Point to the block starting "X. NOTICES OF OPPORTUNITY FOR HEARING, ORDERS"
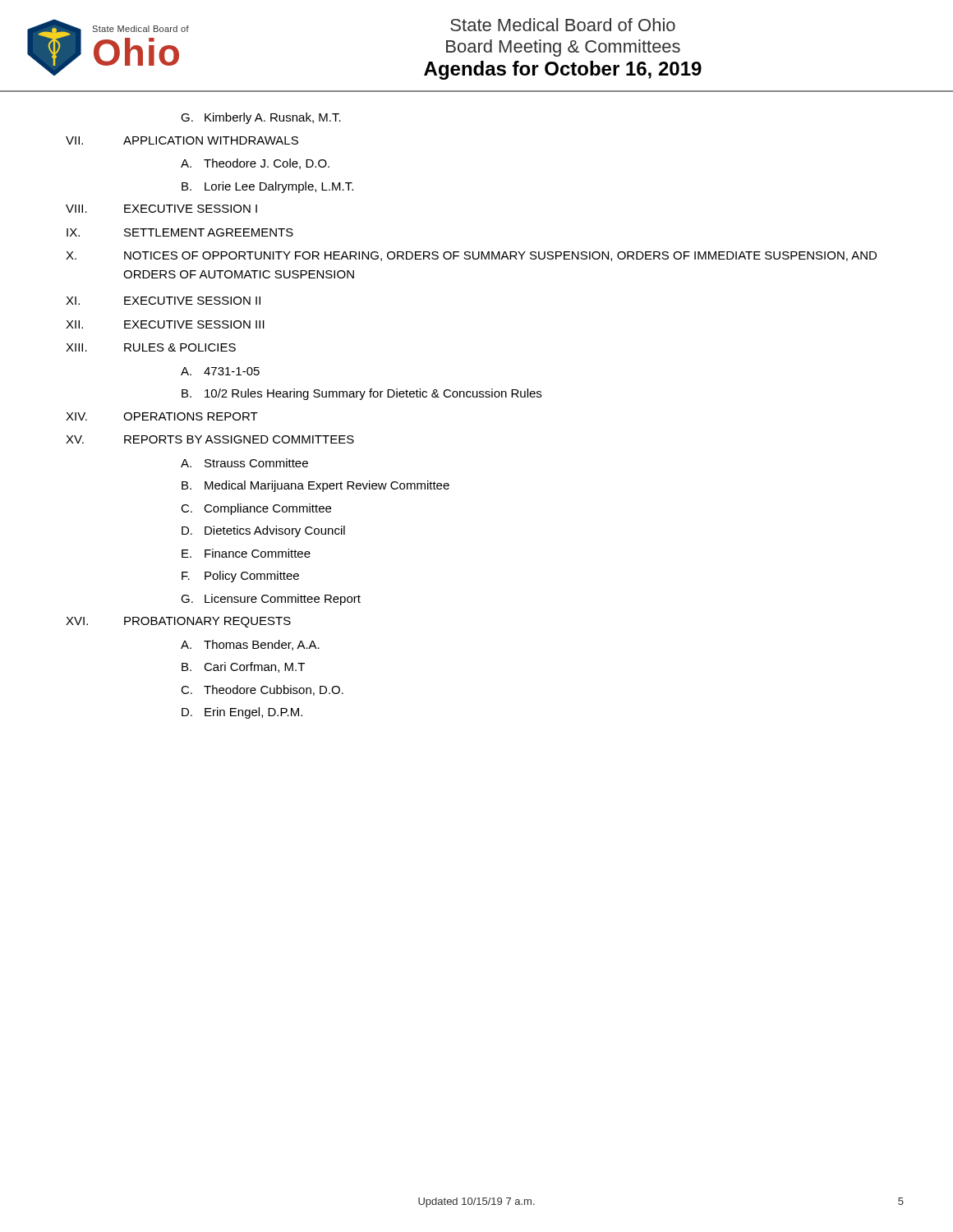Screen dimensions: 1232x953 (x=476, y=265)
